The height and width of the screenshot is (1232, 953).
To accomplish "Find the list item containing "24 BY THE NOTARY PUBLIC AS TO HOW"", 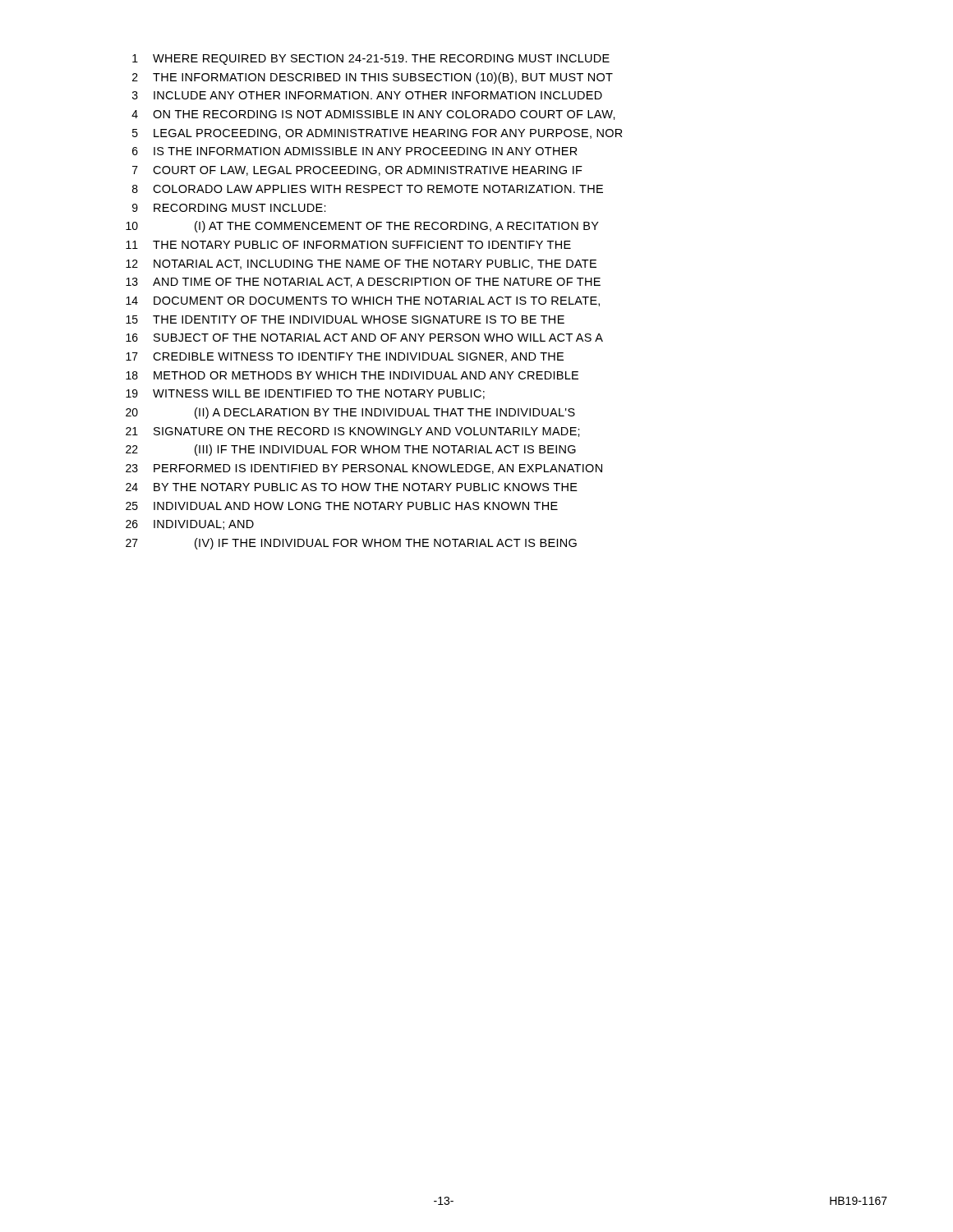I will pos(493,487).
